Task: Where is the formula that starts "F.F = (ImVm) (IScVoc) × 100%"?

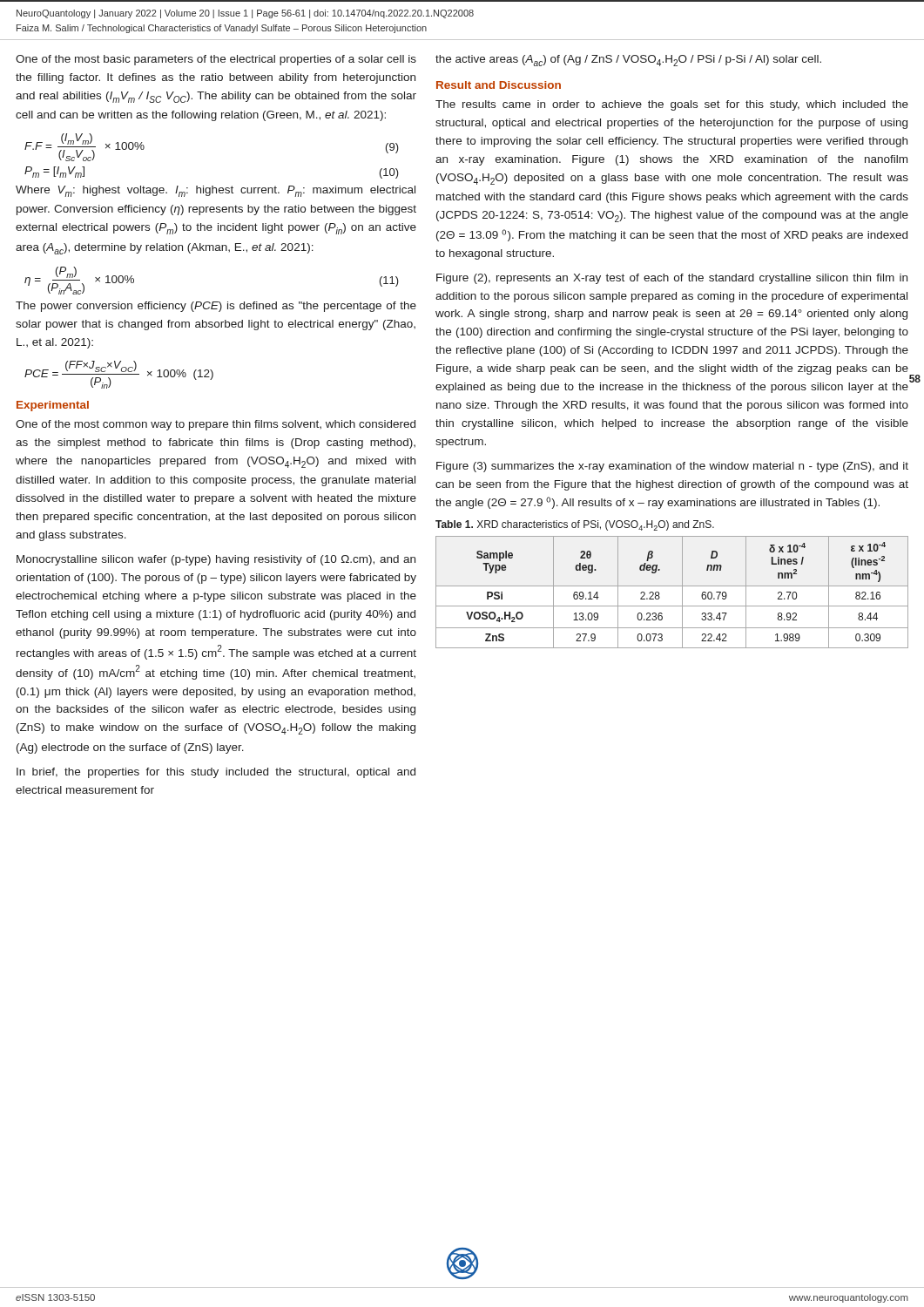Action: [76, 147]
